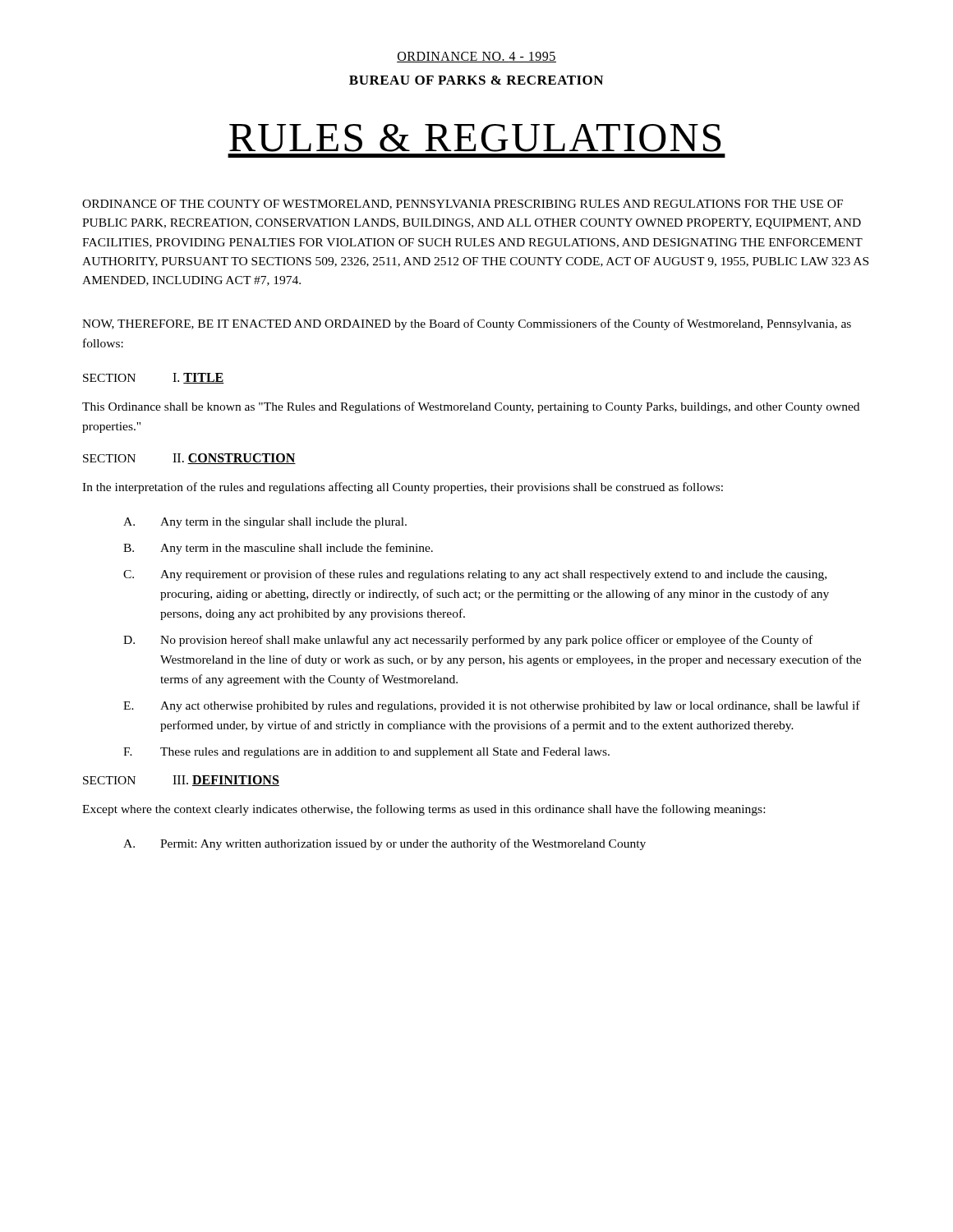Navigate to the region starting "C. Any requirement or provision of"

[497, 594]
